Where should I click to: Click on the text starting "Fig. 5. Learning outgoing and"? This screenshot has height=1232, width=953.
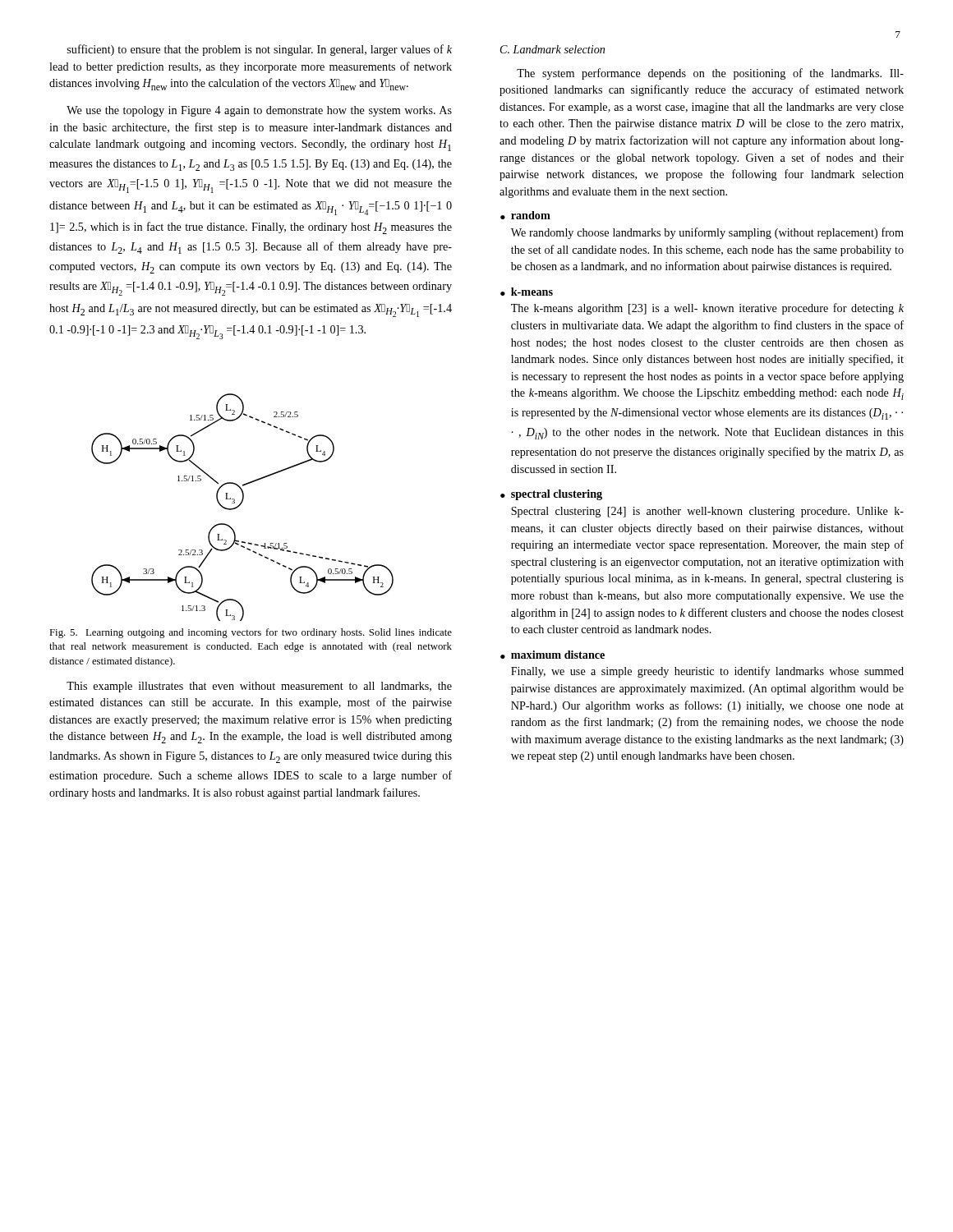(251, 647)
